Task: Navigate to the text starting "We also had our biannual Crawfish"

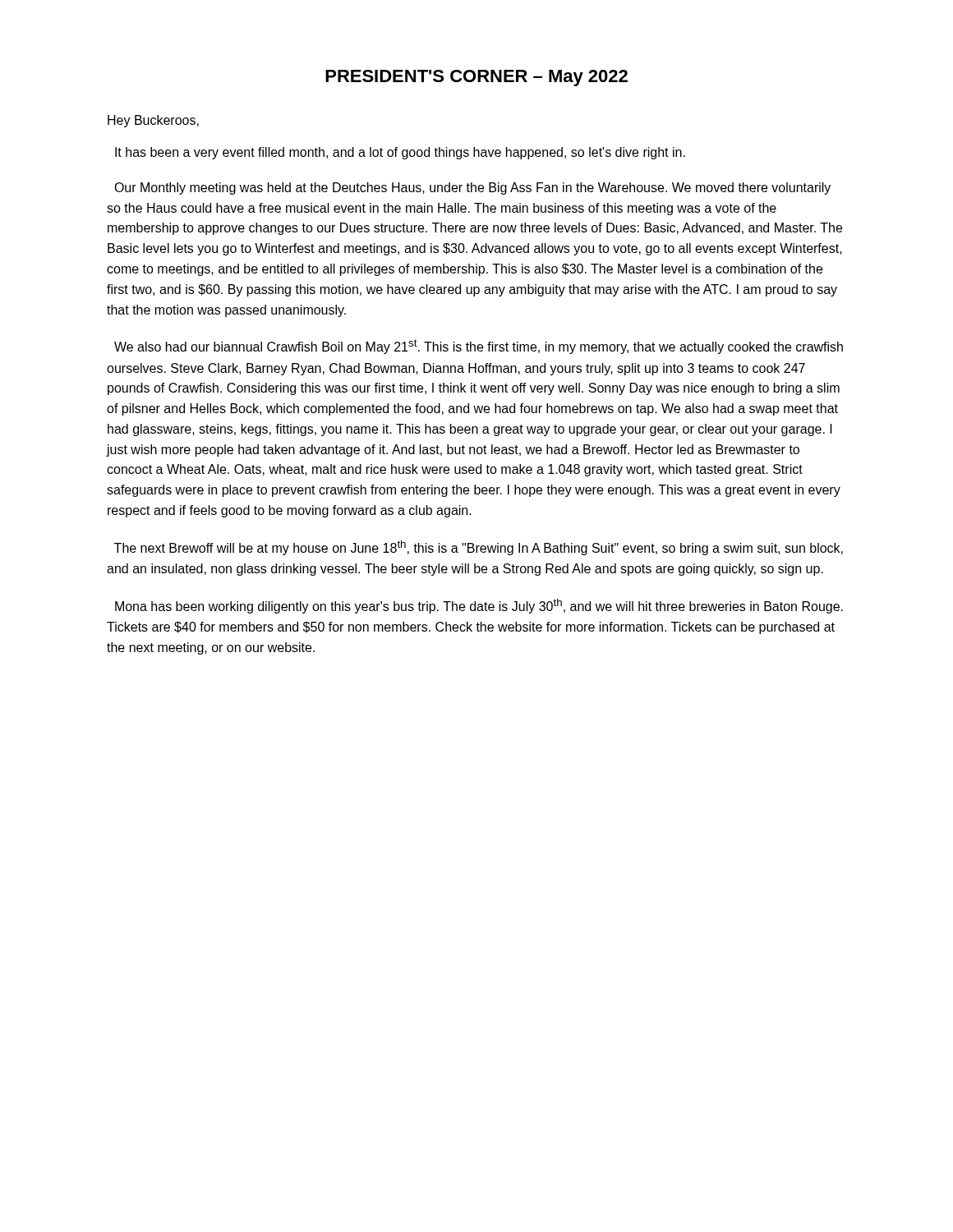Action: point(475,427)
